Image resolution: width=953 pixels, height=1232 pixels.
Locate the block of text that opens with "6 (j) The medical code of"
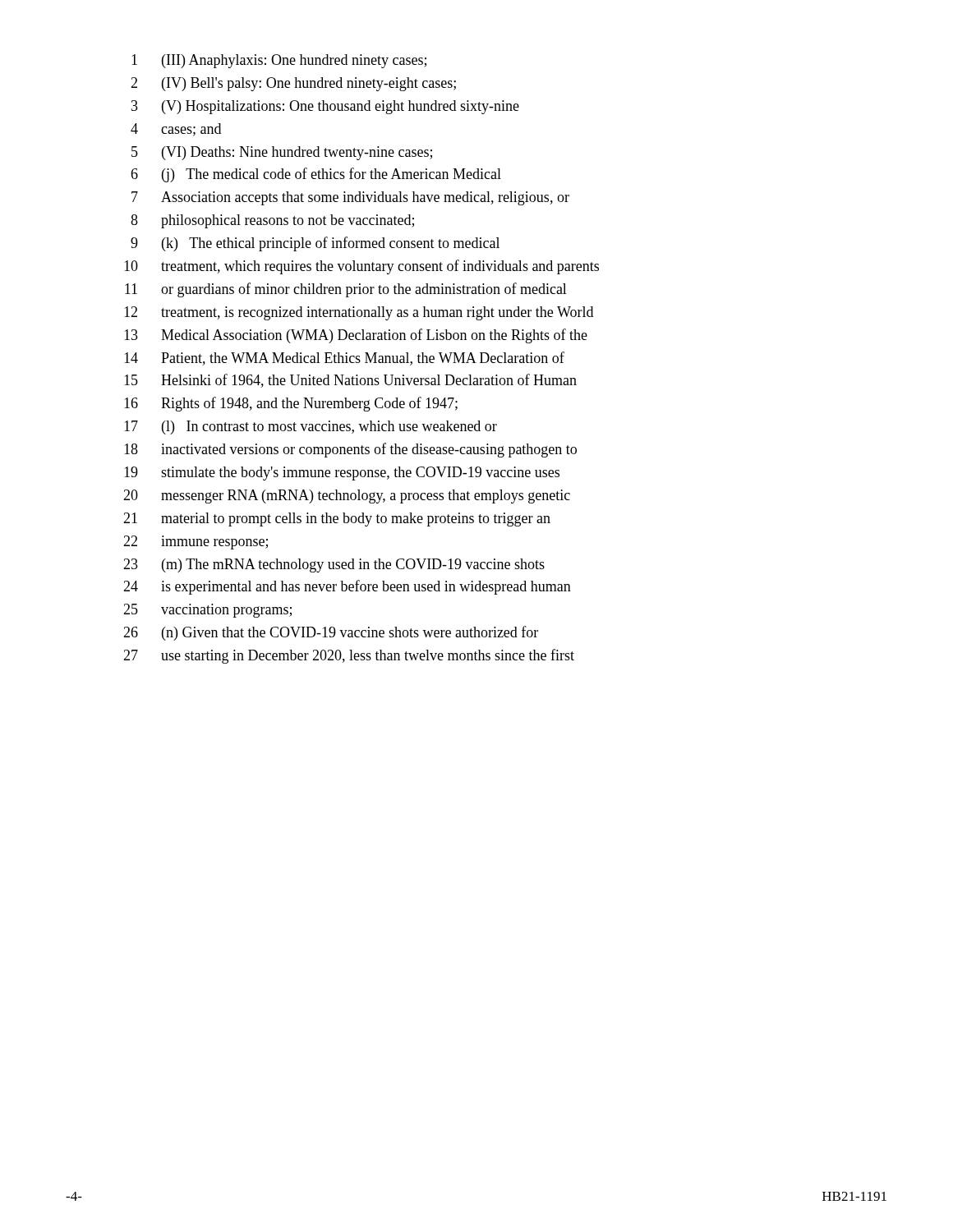coord(493,175)
